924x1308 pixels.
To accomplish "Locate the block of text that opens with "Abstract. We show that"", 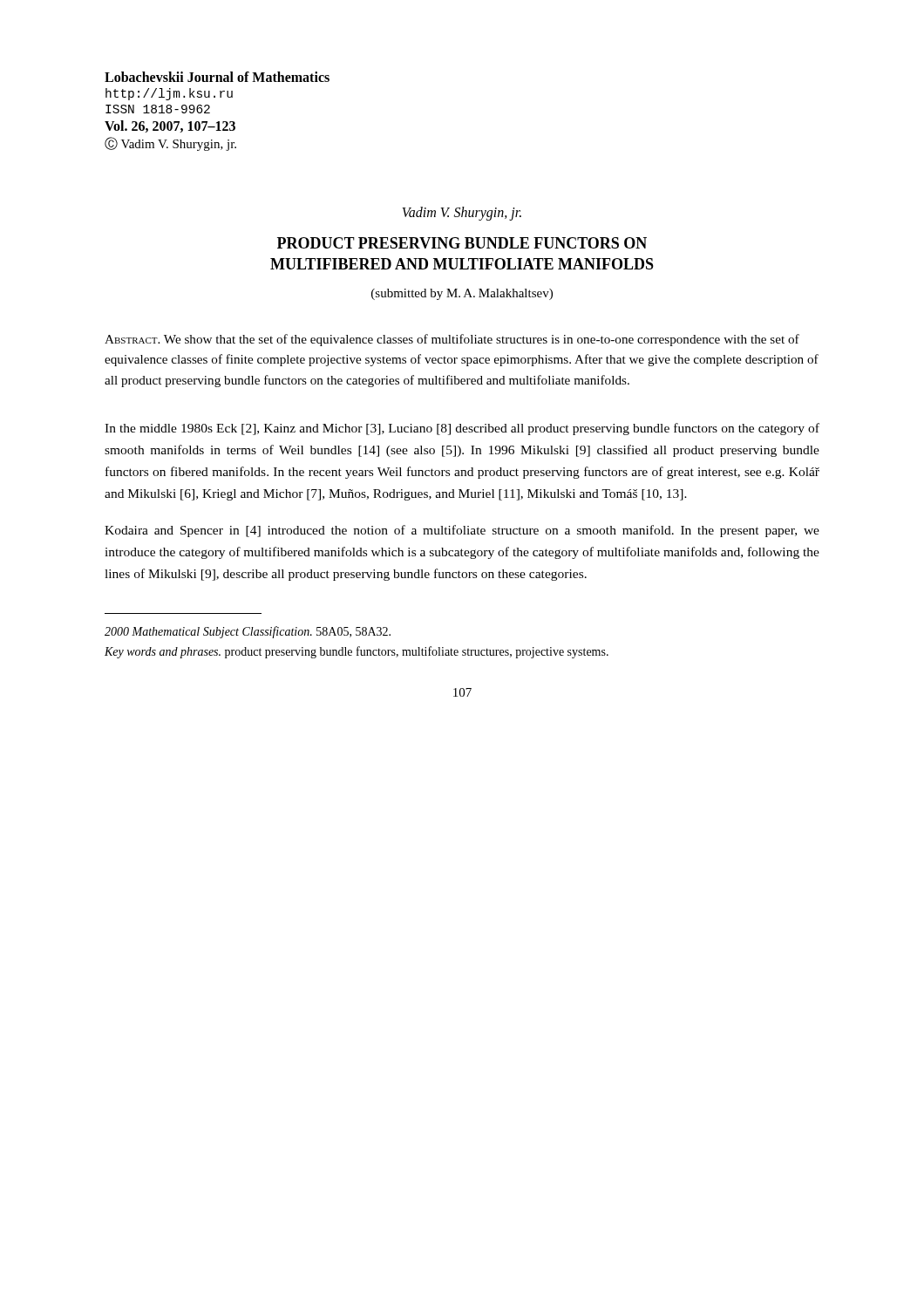I will [x=461, y=359].
